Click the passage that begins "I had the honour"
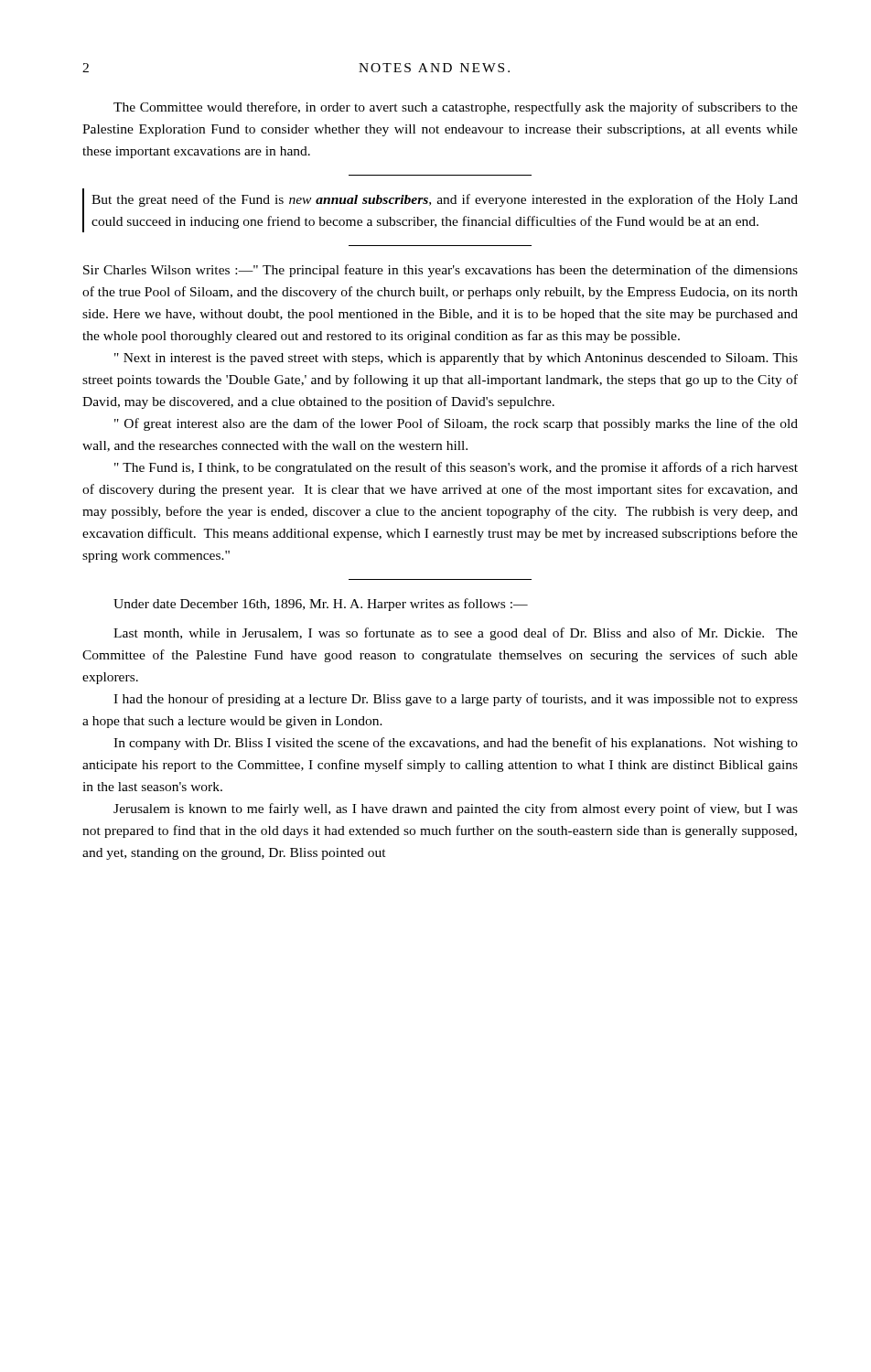871x1372 pixels. (440, 710)
